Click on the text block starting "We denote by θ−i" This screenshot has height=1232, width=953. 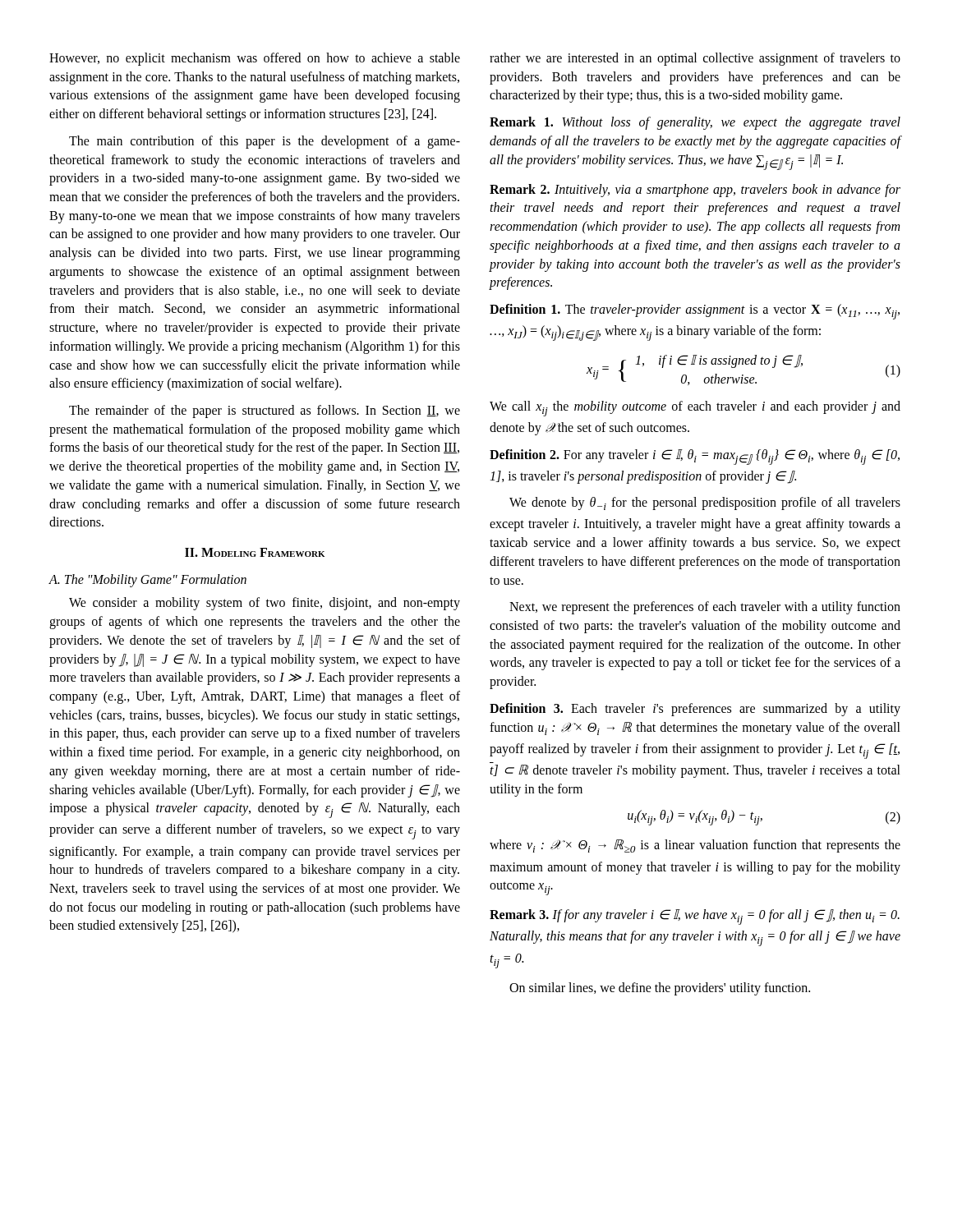[x=695, y=542]
